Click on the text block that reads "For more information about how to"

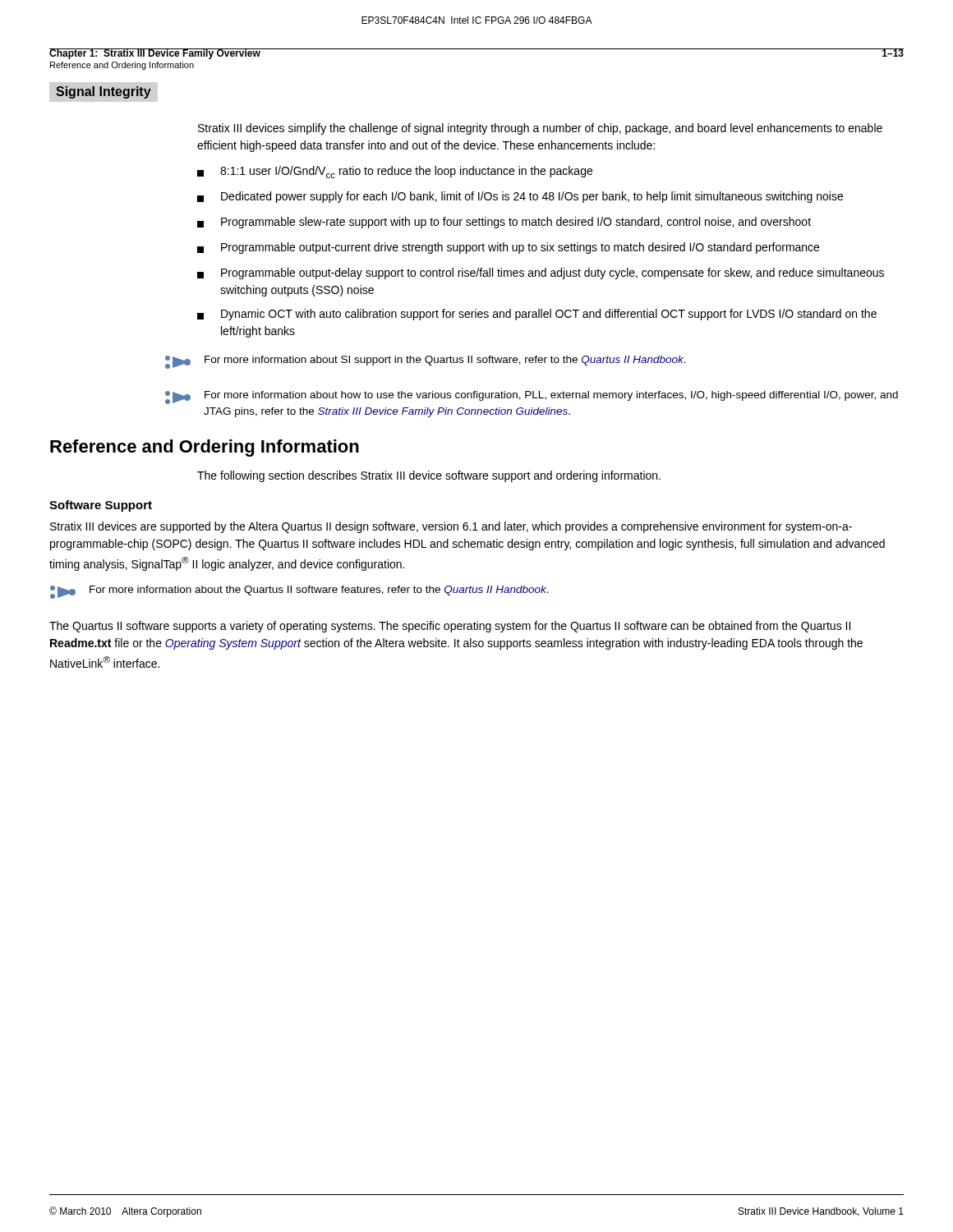point(534,403)
